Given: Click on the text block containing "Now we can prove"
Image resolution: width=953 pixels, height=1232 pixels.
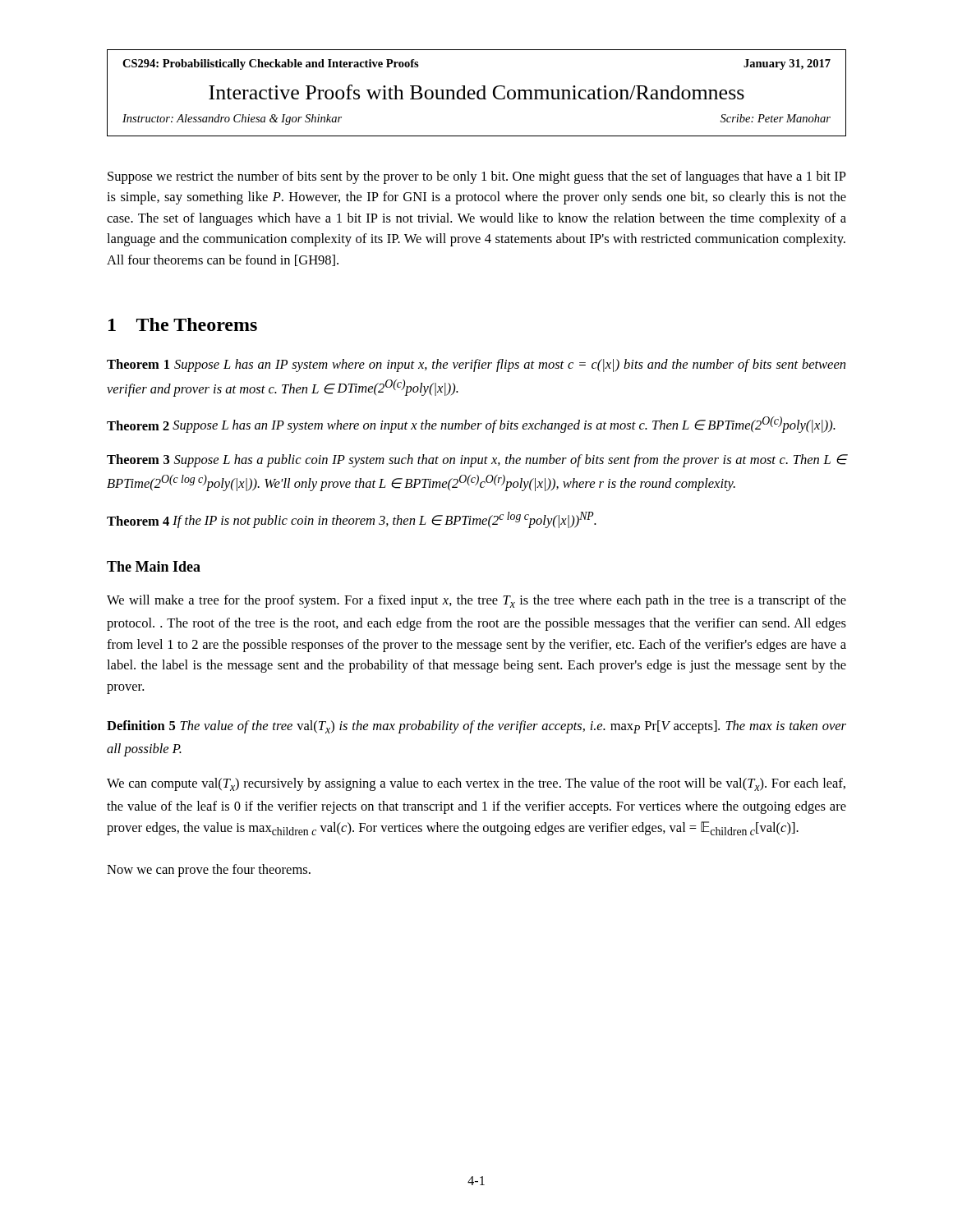Looking at the screenshot, I should (209, 869).
